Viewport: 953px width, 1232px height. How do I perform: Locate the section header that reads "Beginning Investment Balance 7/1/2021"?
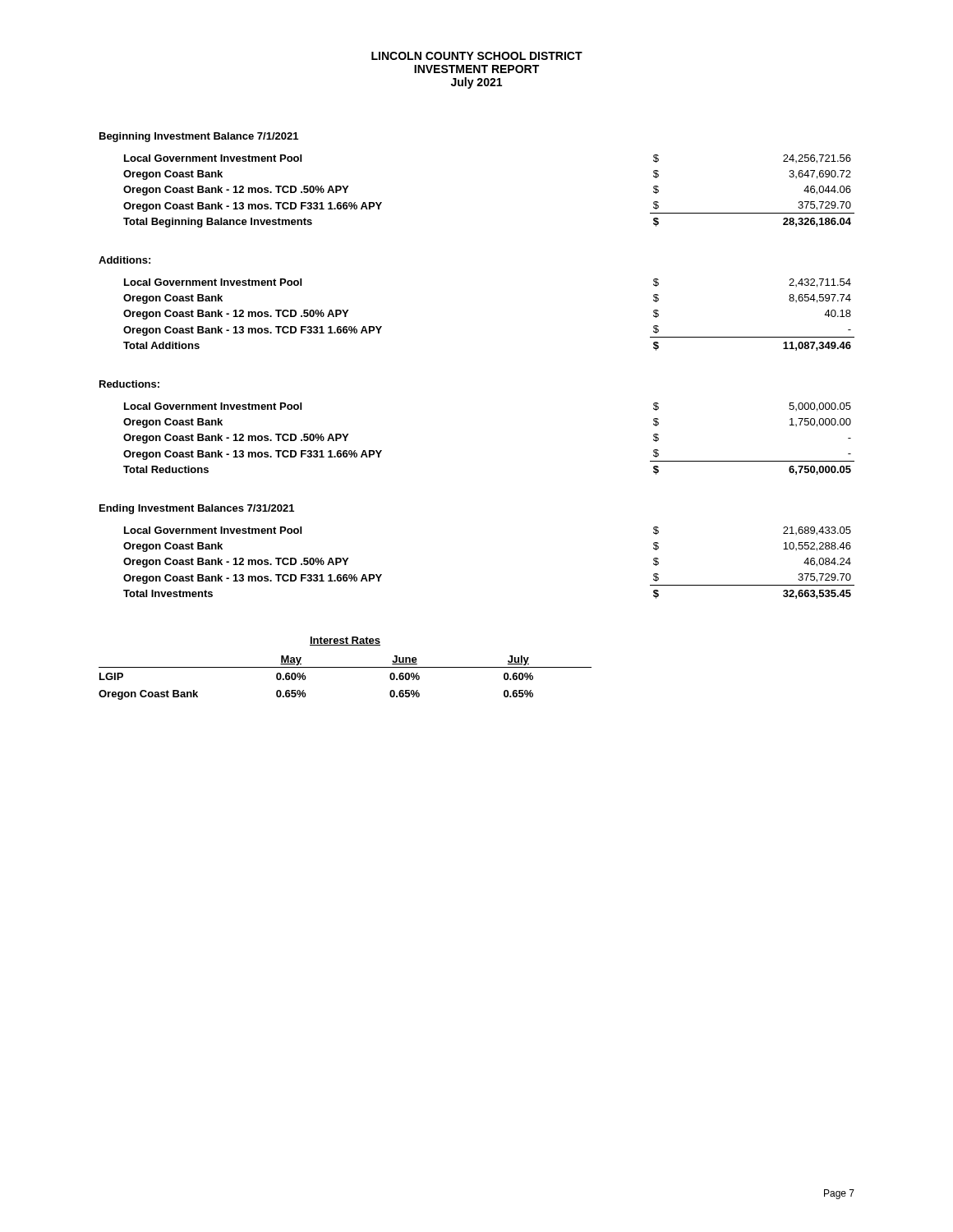point(199,136)
